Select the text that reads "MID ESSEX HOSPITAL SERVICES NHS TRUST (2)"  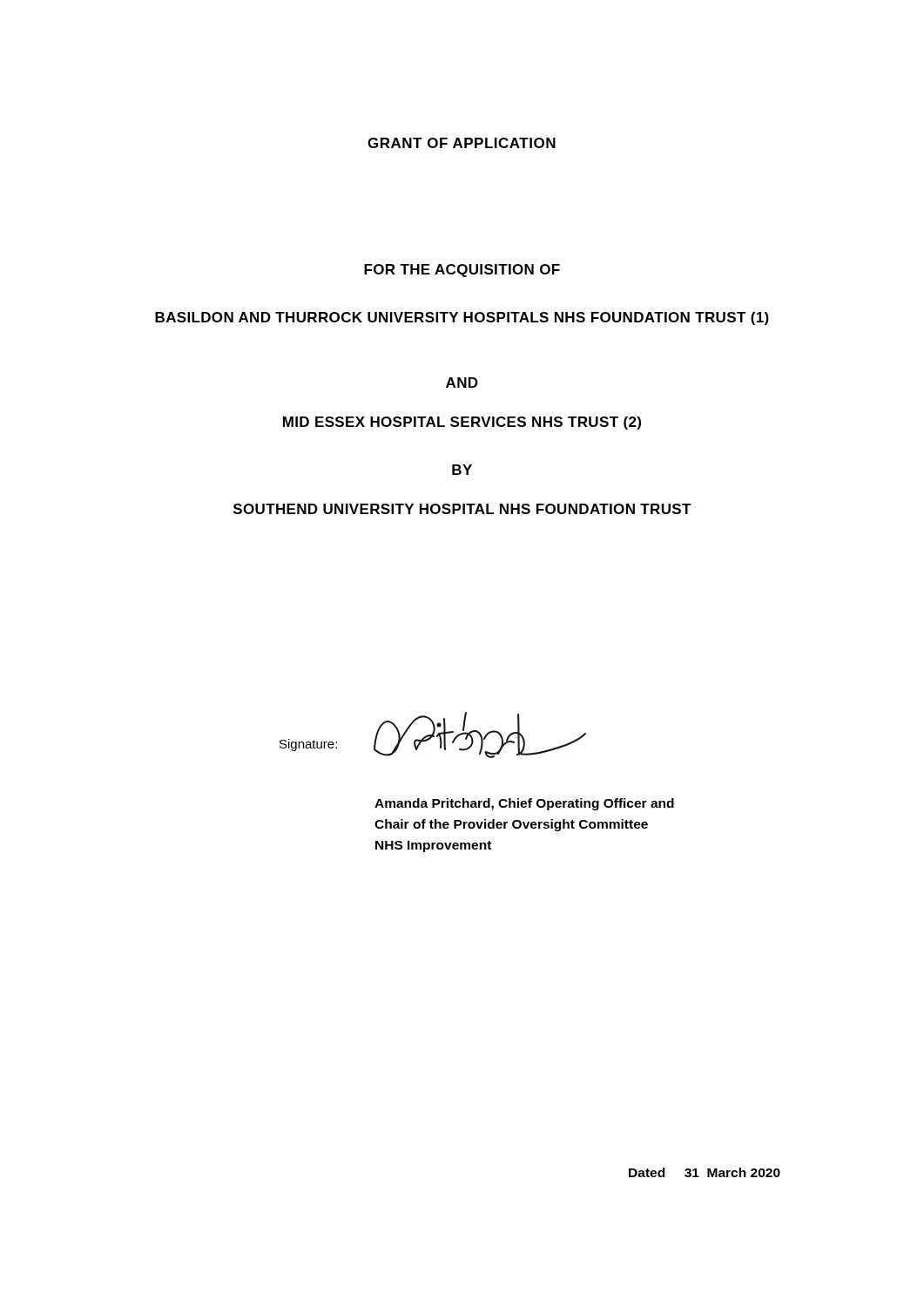tap(462, 422)
